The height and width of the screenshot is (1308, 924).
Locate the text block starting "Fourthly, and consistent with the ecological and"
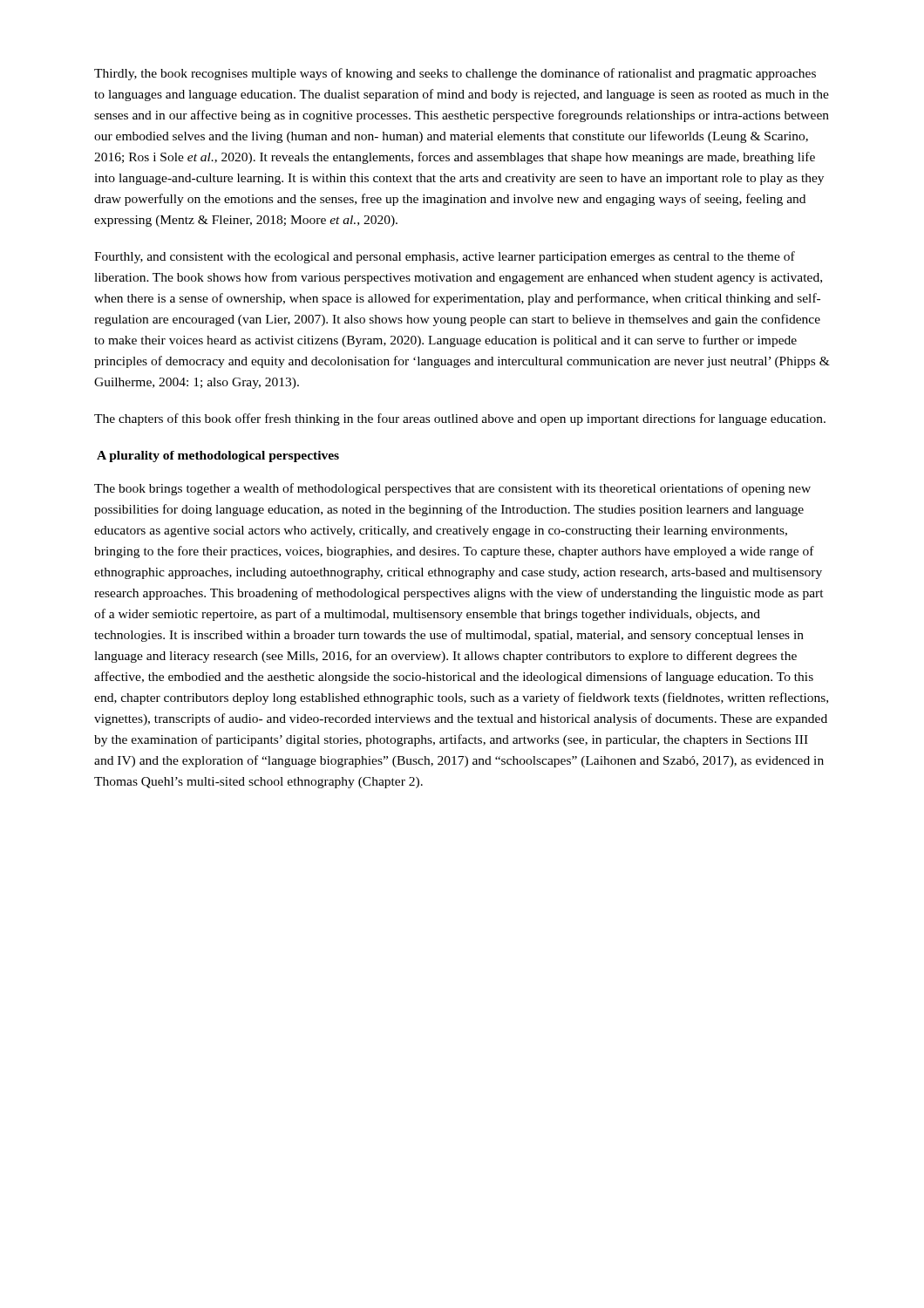point(462,319)
